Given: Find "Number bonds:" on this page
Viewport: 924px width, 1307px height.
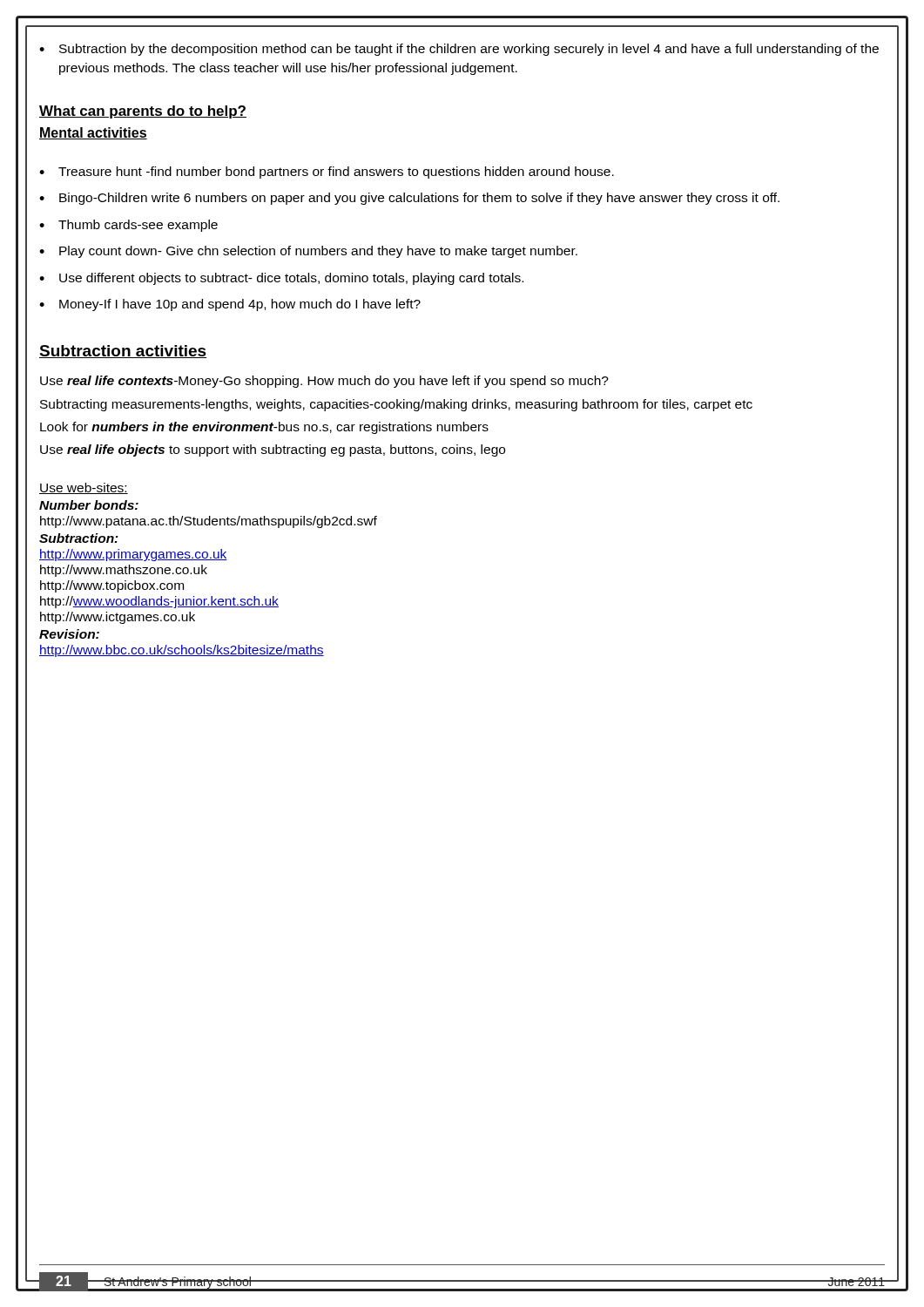Looking at the screenshot, I should (x=89, y=505).
